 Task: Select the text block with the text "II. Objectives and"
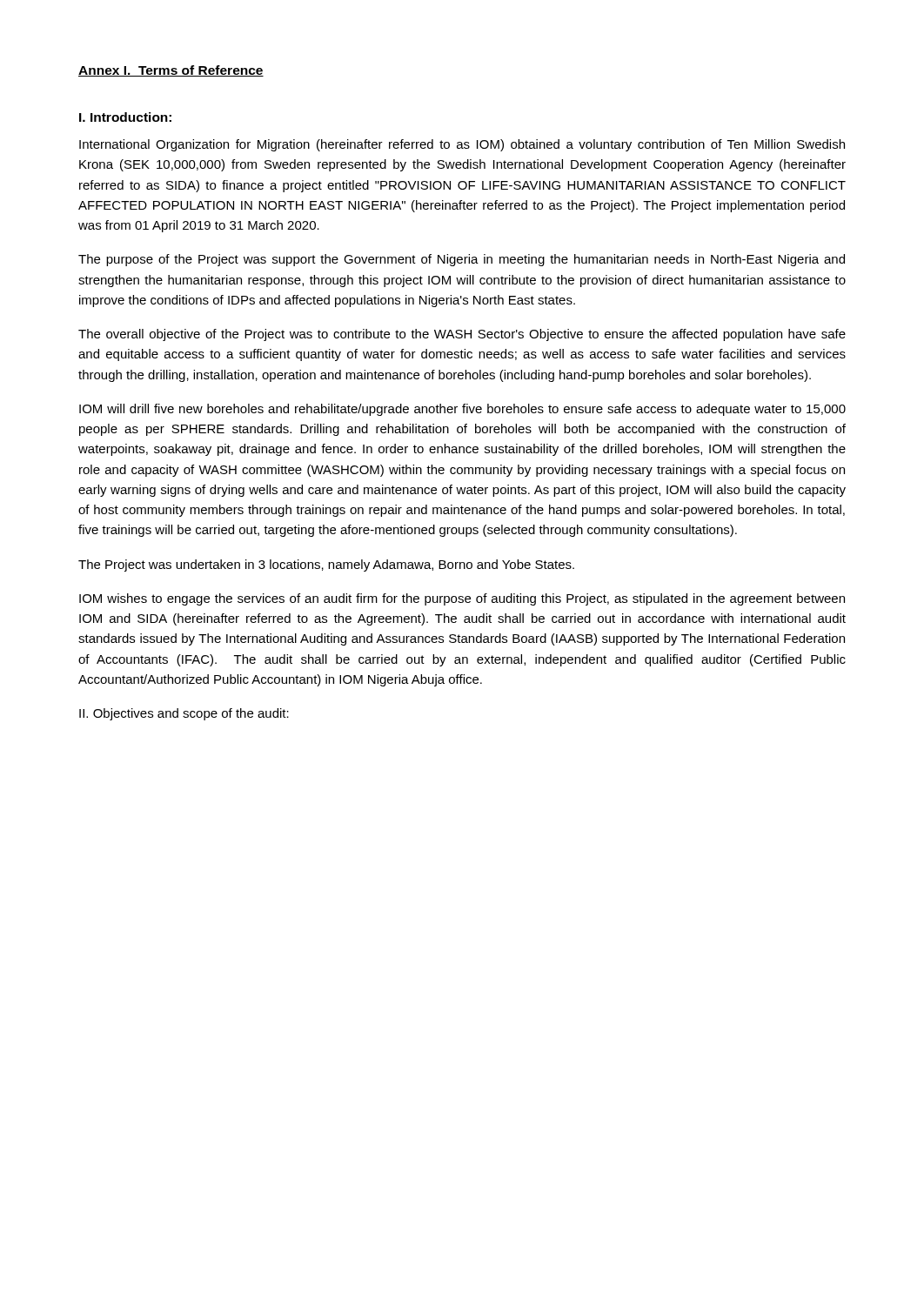click(184, 713)
